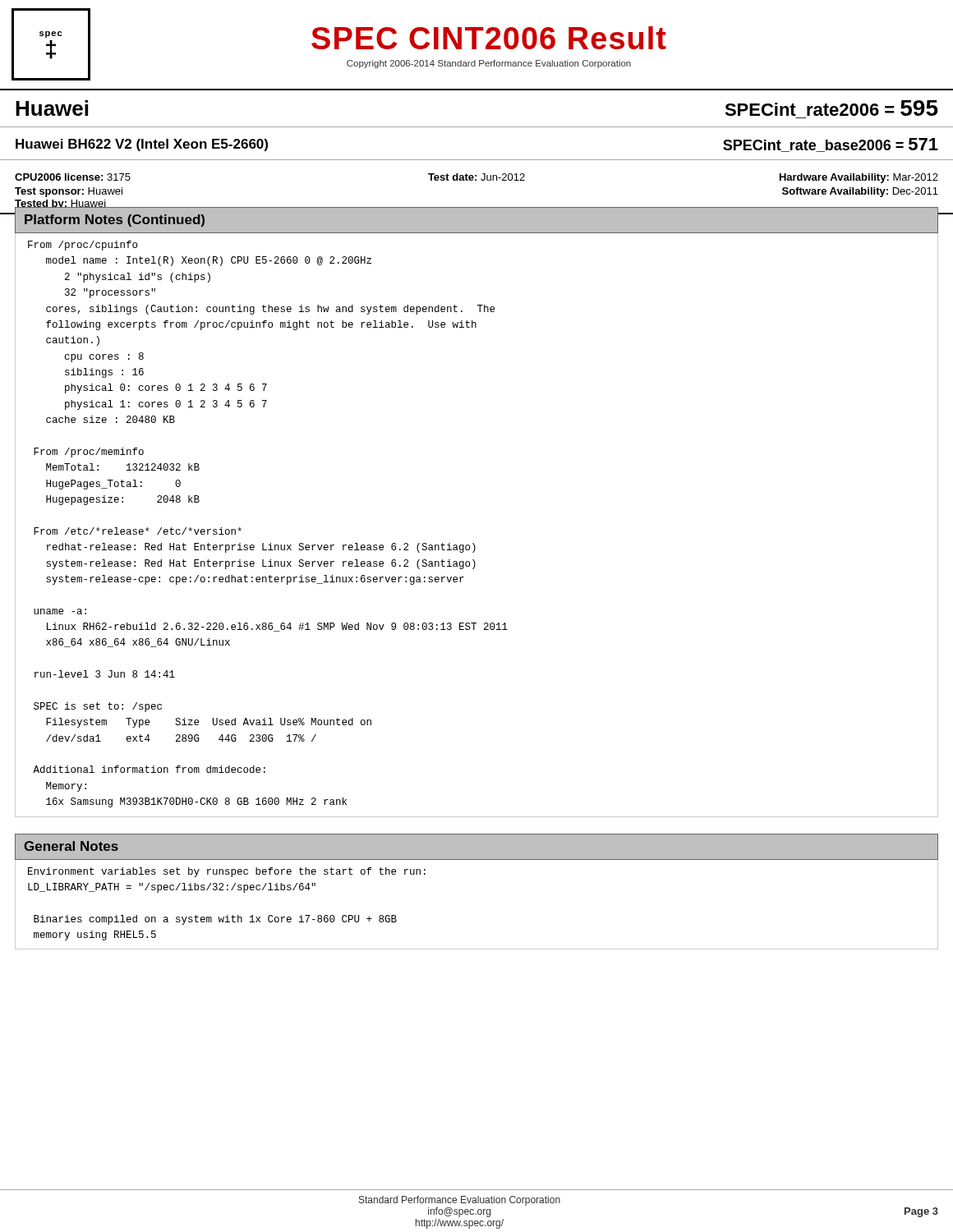Point to the block beginning "From /proc/cpuinfo model name : Intel(R)"
Screen dimensions: 1232x953
point(83,246)
